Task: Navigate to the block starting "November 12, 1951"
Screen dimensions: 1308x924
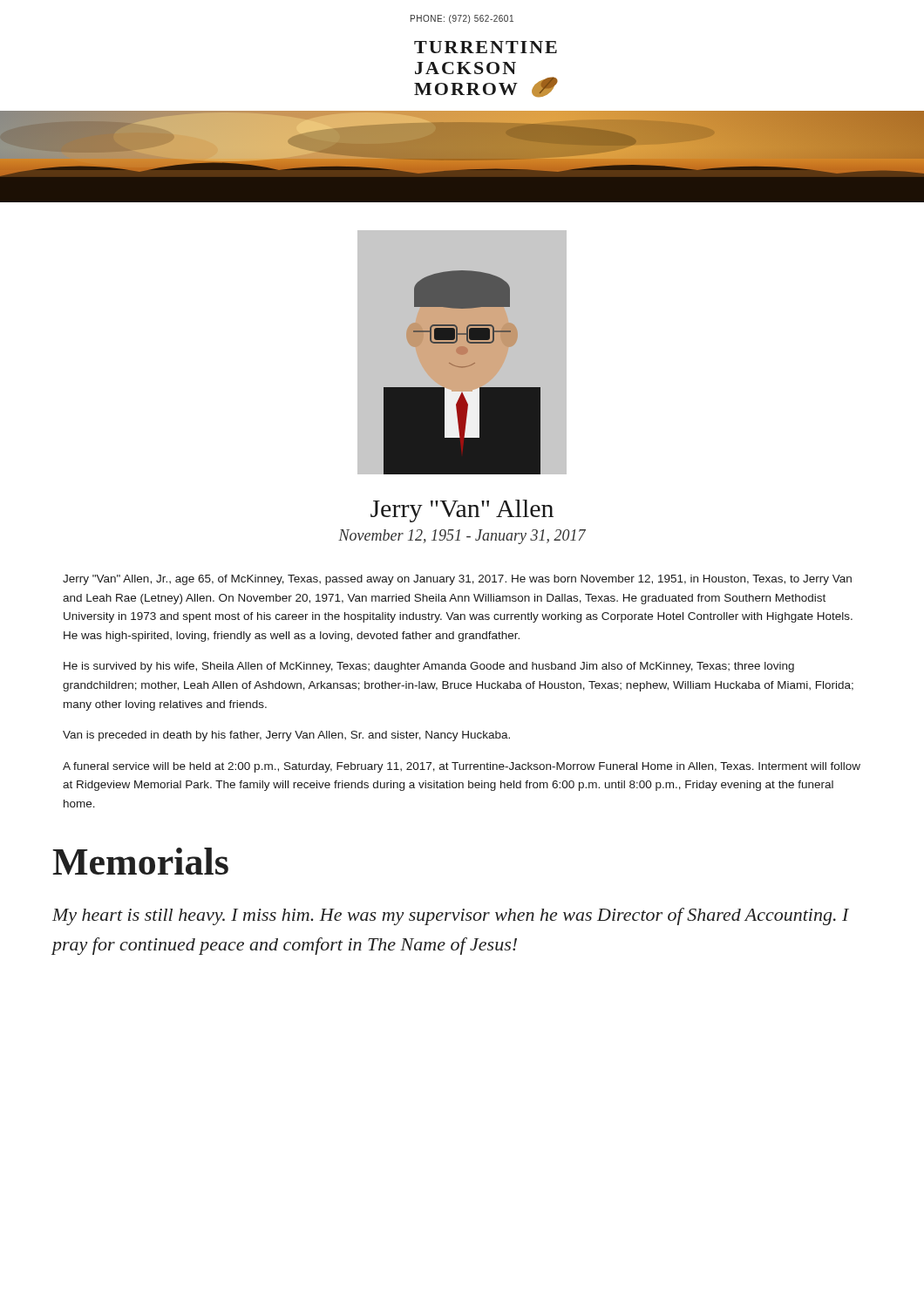Action: [x=462, y=535]
